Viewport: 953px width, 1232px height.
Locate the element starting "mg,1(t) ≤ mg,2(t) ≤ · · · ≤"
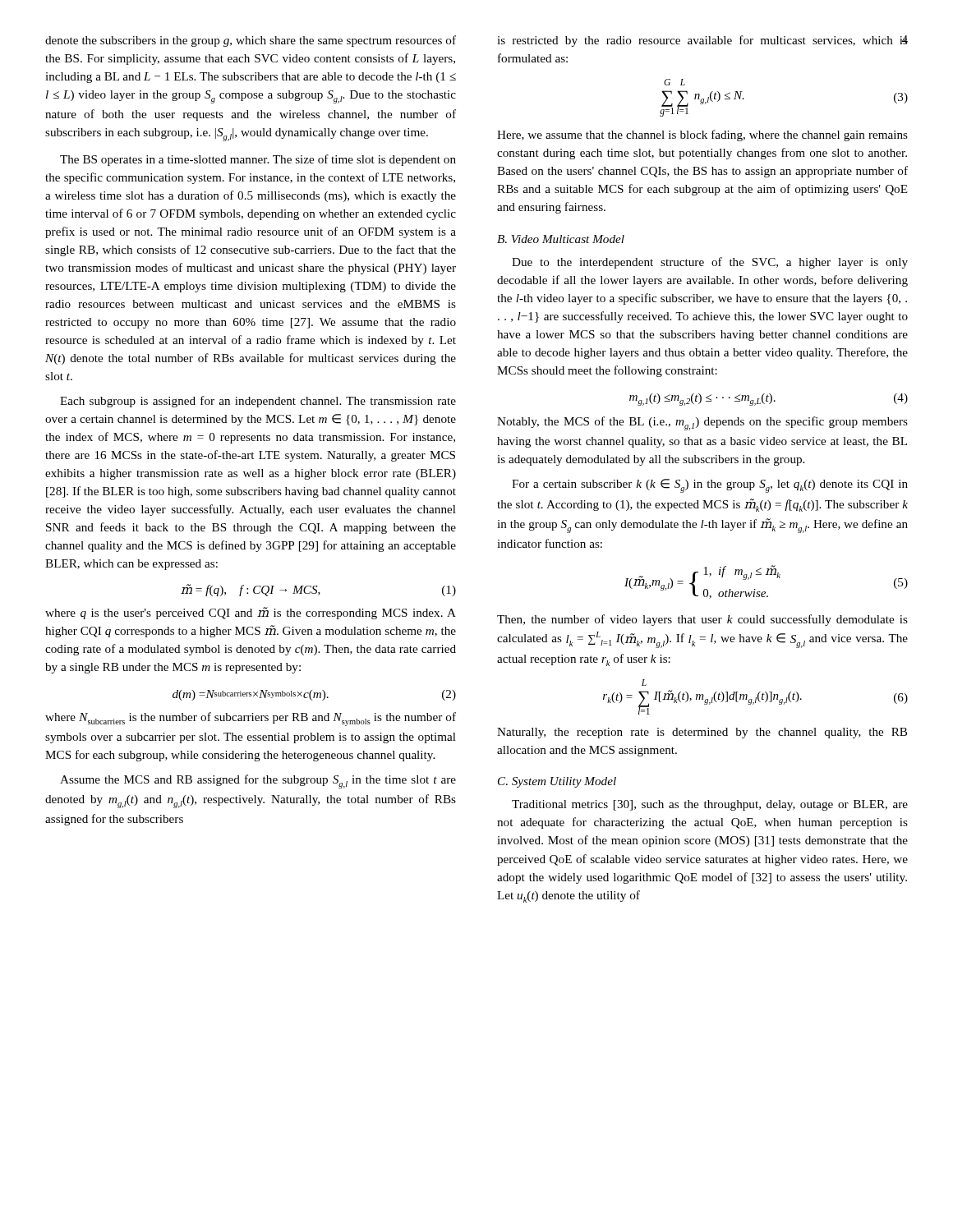coord(768,397)
